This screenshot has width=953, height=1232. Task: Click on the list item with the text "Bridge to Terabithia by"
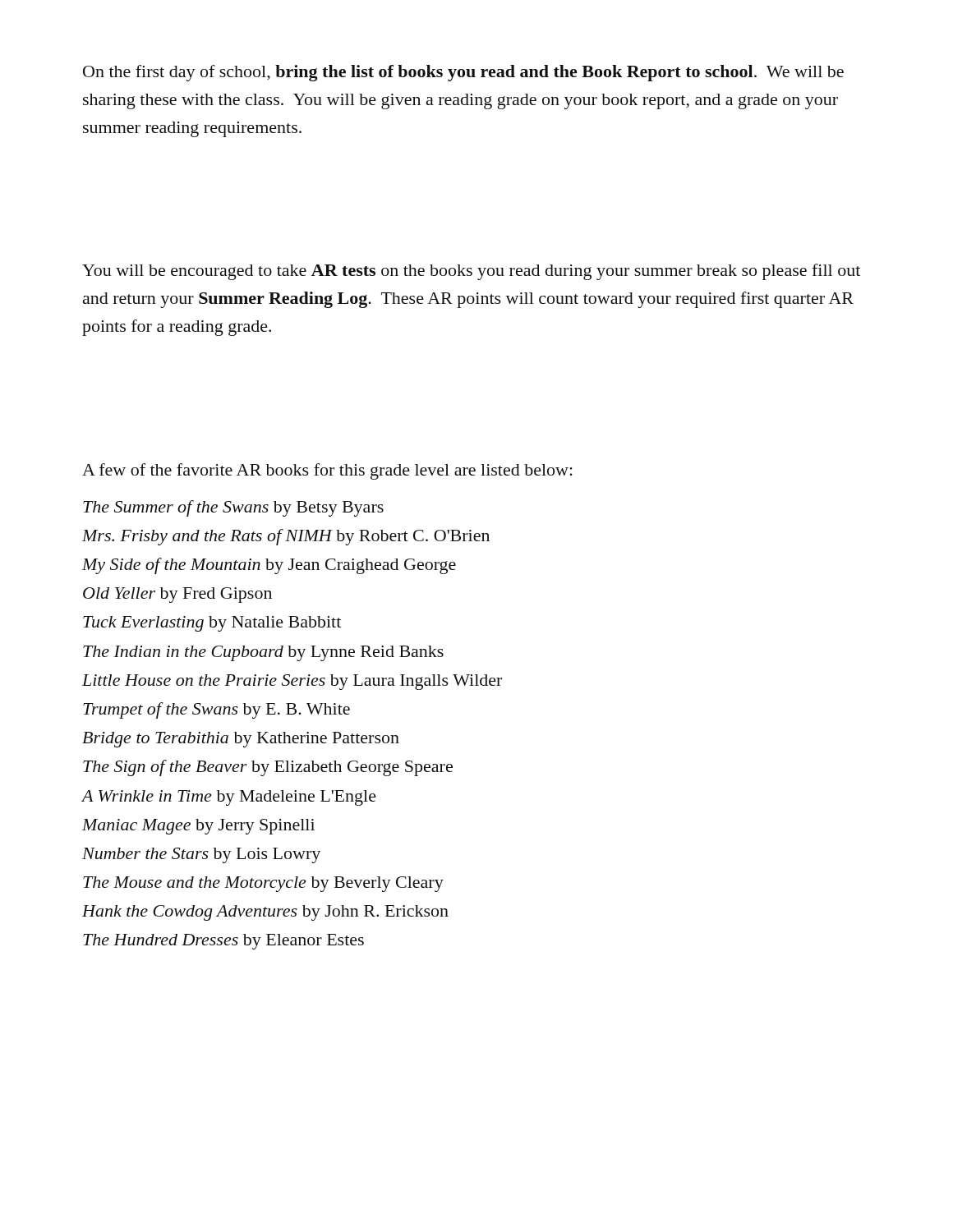(241, 737)
